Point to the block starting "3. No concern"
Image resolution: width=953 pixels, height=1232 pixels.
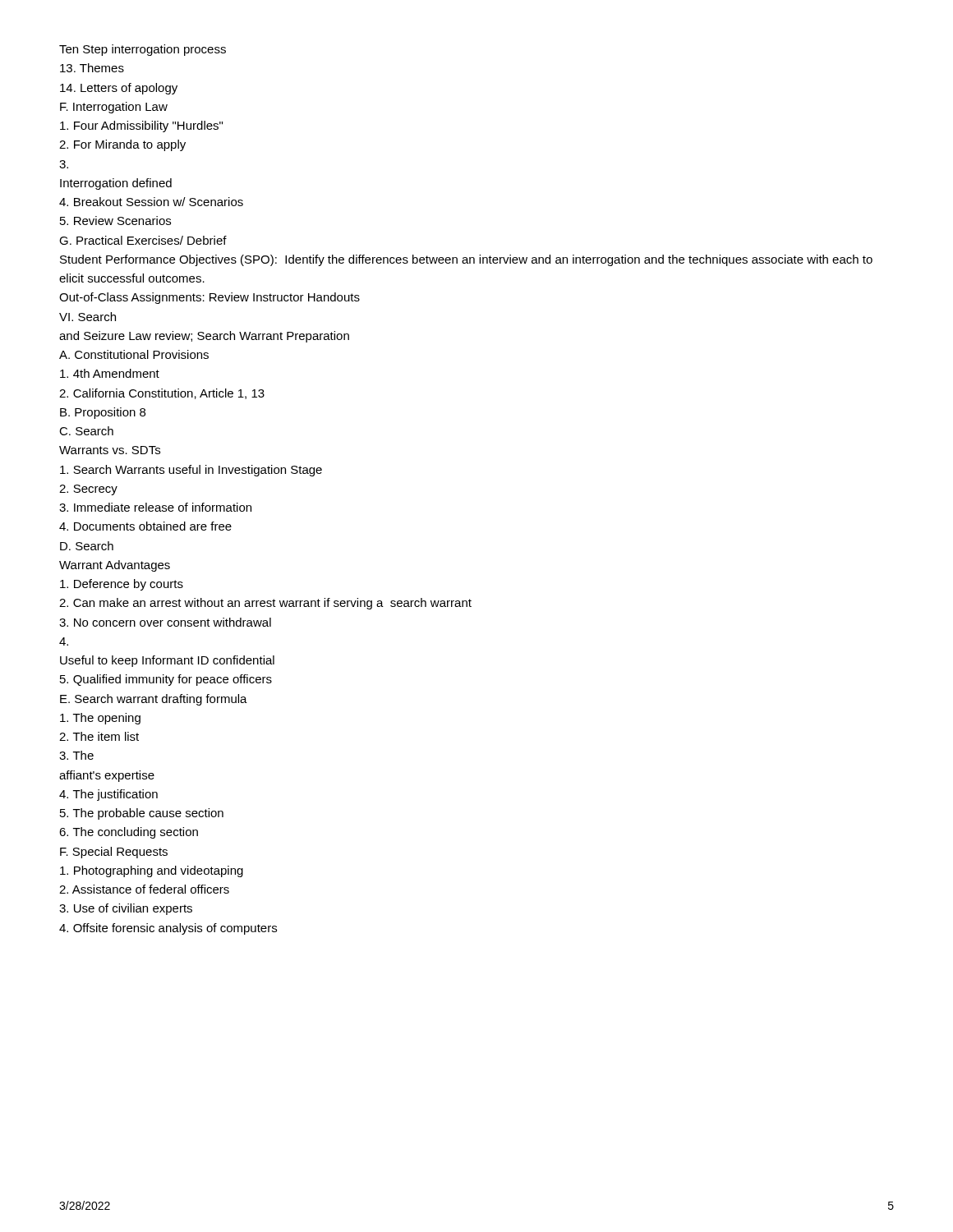tap(165, 622)
